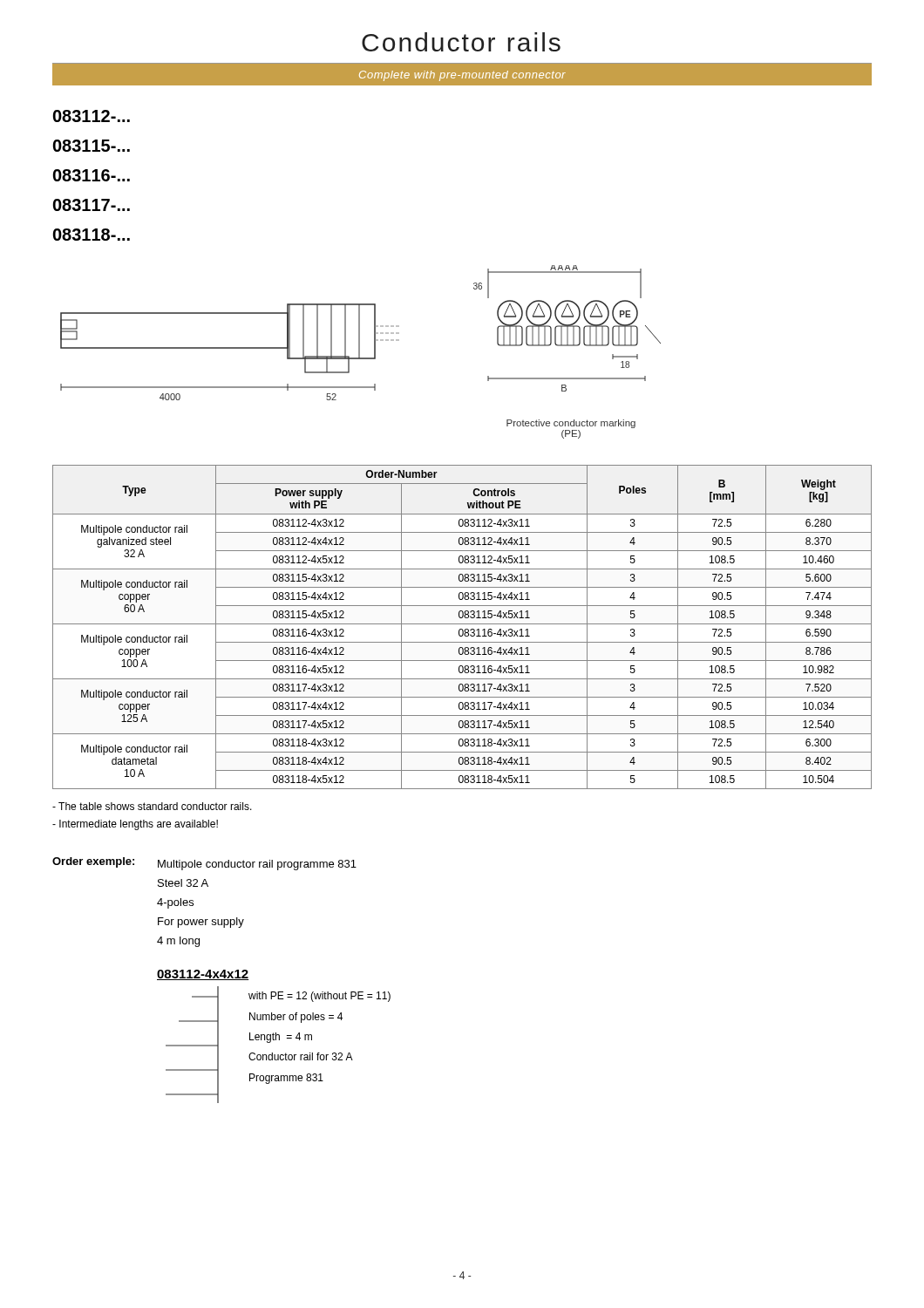Viewport: 924px width, 1308px height.
Task: Locate the block of text that opens with "083112-... 083115-... 083116-... 083117-..."
Action: [92, 116]
